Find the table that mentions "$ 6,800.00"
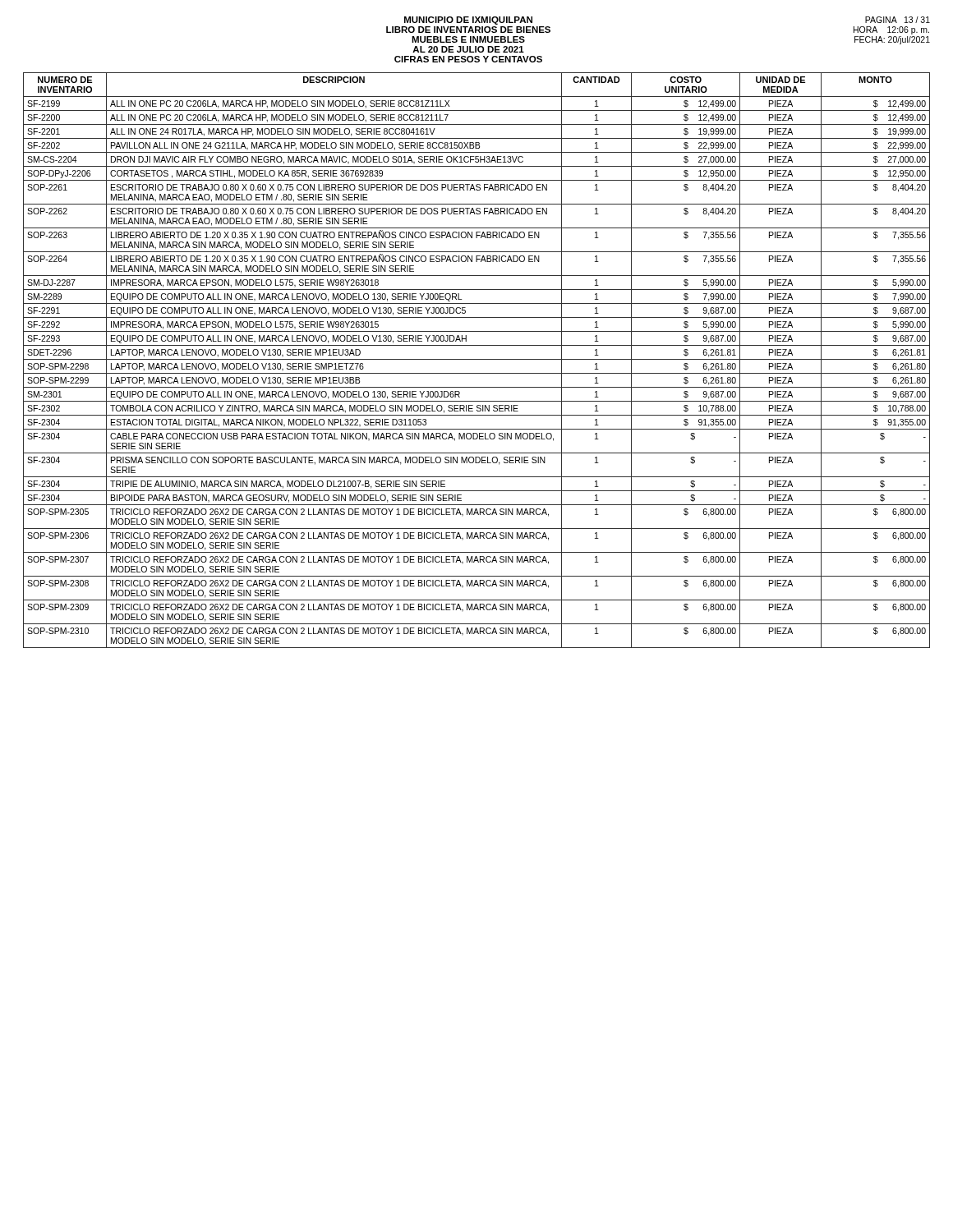The height and width of the screenshot is (1232, 953). (476, 360)
